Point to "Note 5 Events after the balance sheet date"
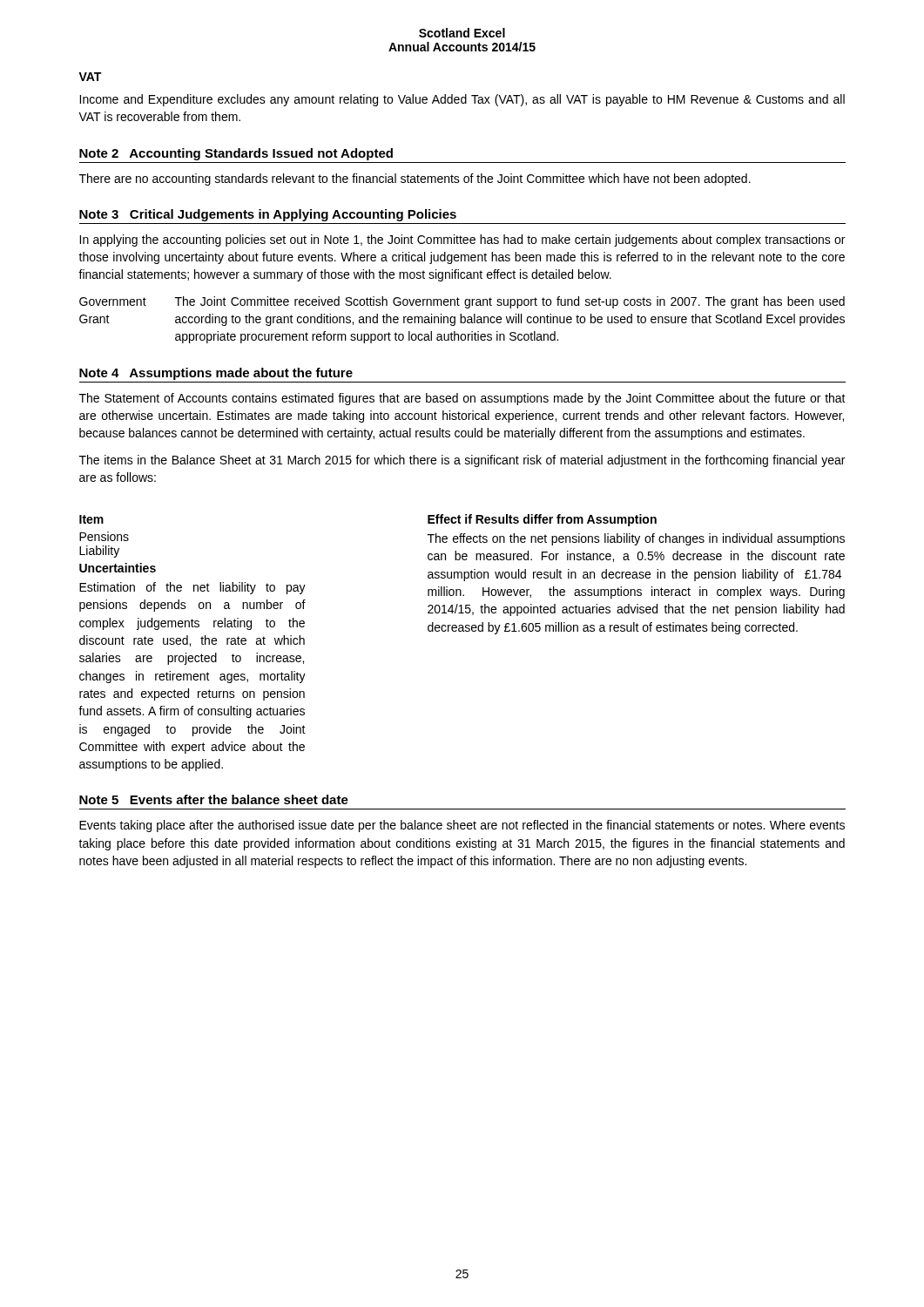This screenshot has height=1307, width=924. tap(462, 801)
